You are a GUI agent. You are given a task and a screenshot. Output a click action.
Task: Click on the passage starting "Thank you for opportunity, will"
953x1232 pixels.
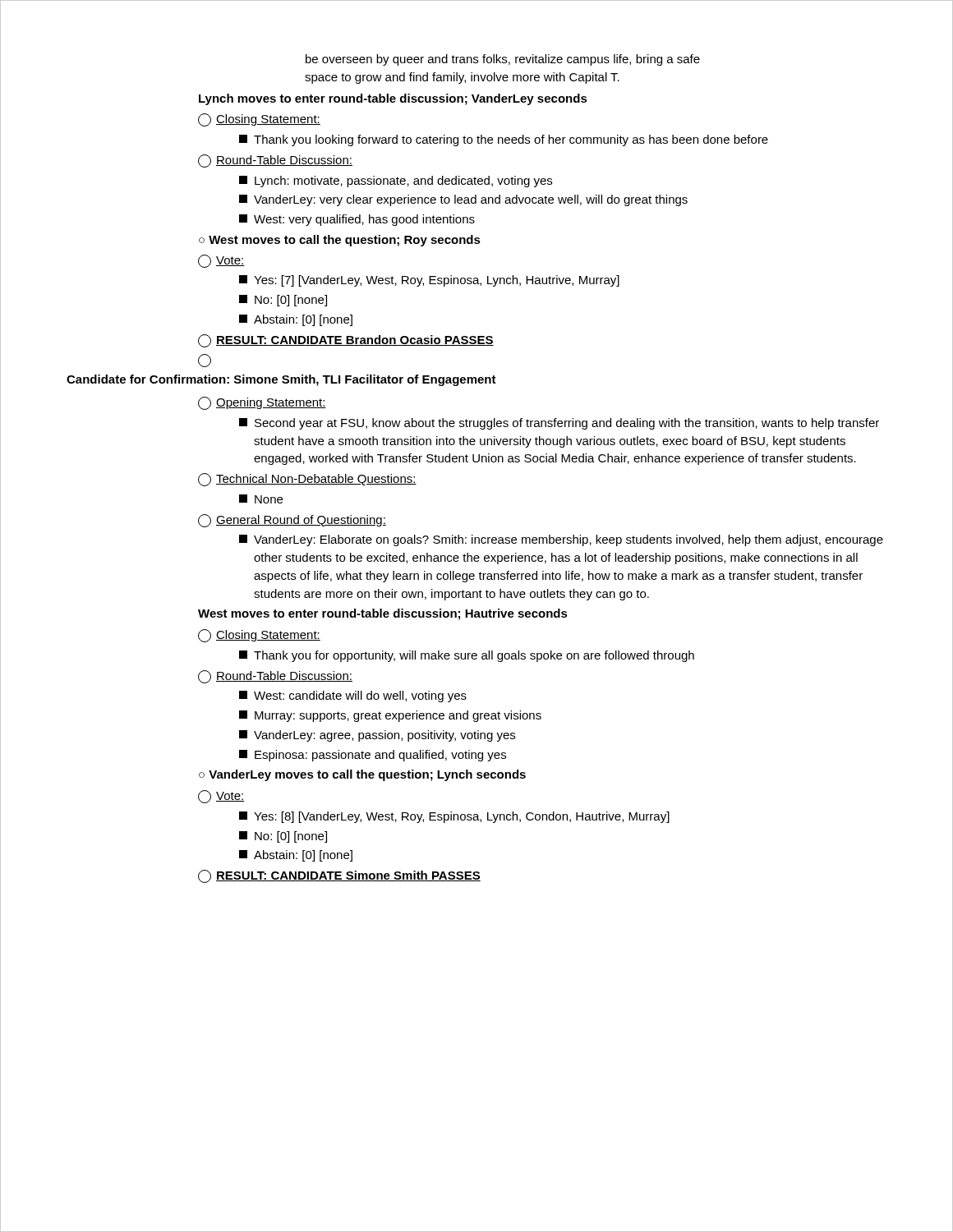563,655
